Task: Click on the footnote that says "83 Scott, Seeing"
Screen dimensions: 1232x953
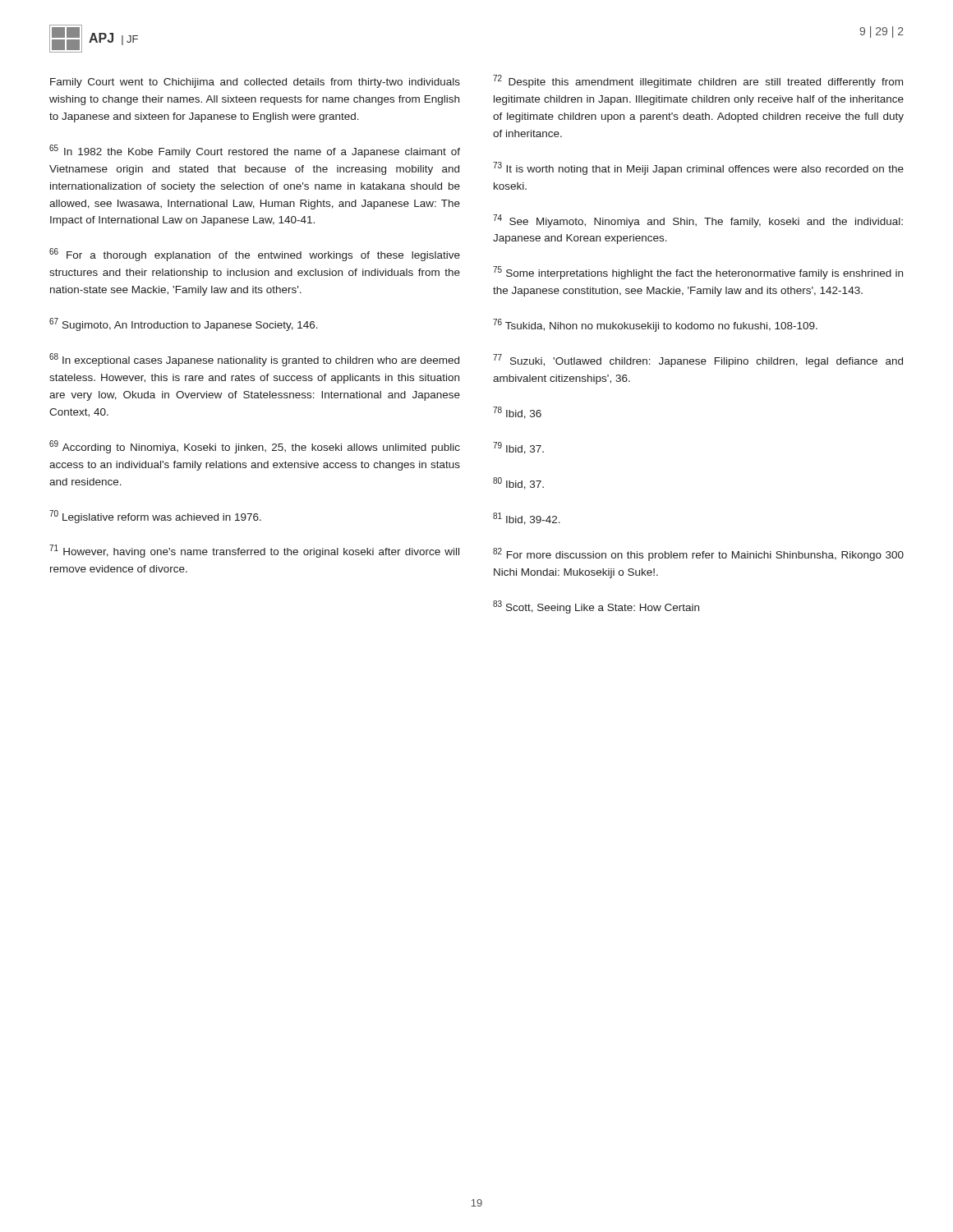Action: tap(596, 606)
